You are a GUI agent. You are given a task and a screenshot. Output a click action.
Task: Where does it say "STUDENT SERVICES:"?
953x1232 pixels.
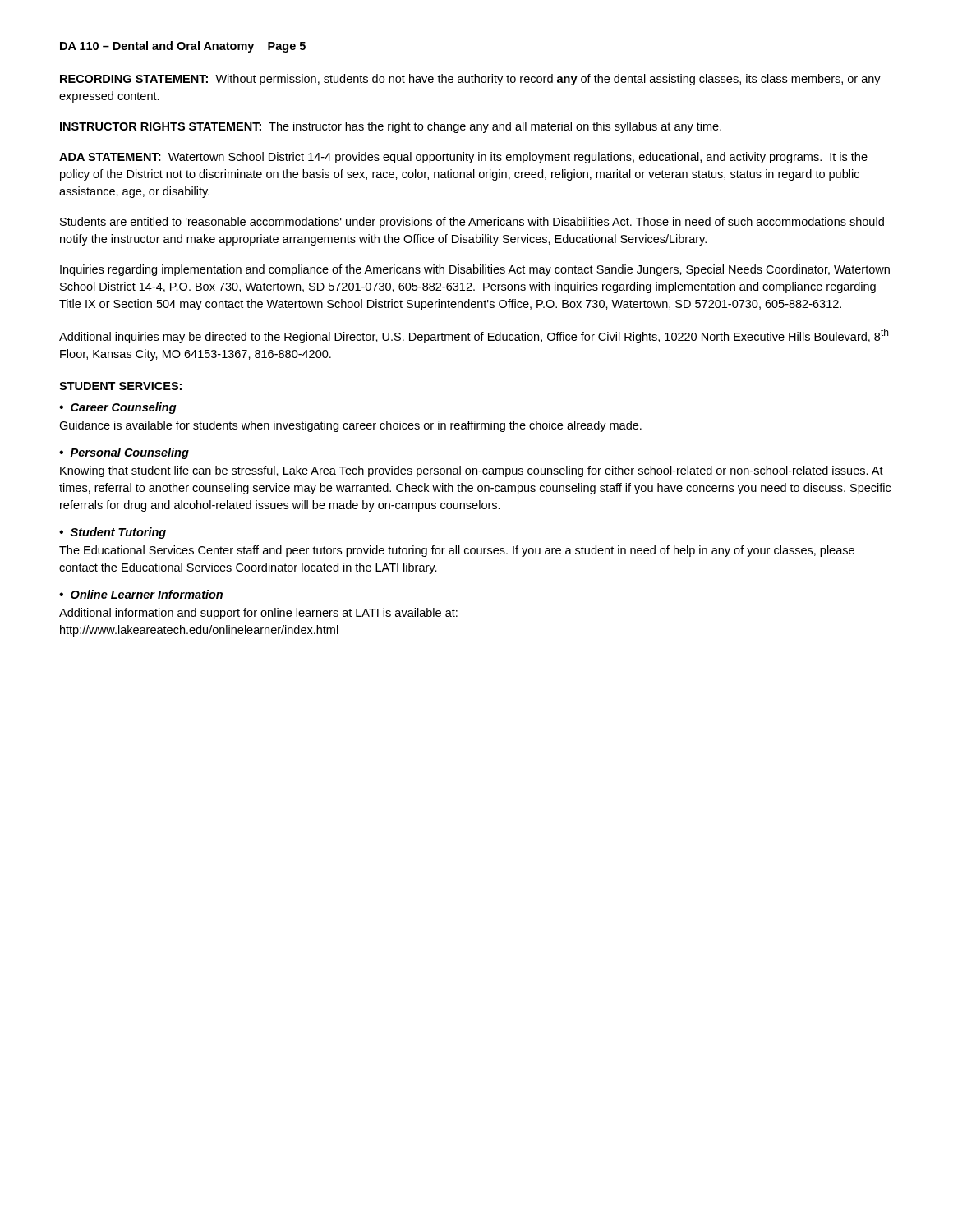(121, 386)
